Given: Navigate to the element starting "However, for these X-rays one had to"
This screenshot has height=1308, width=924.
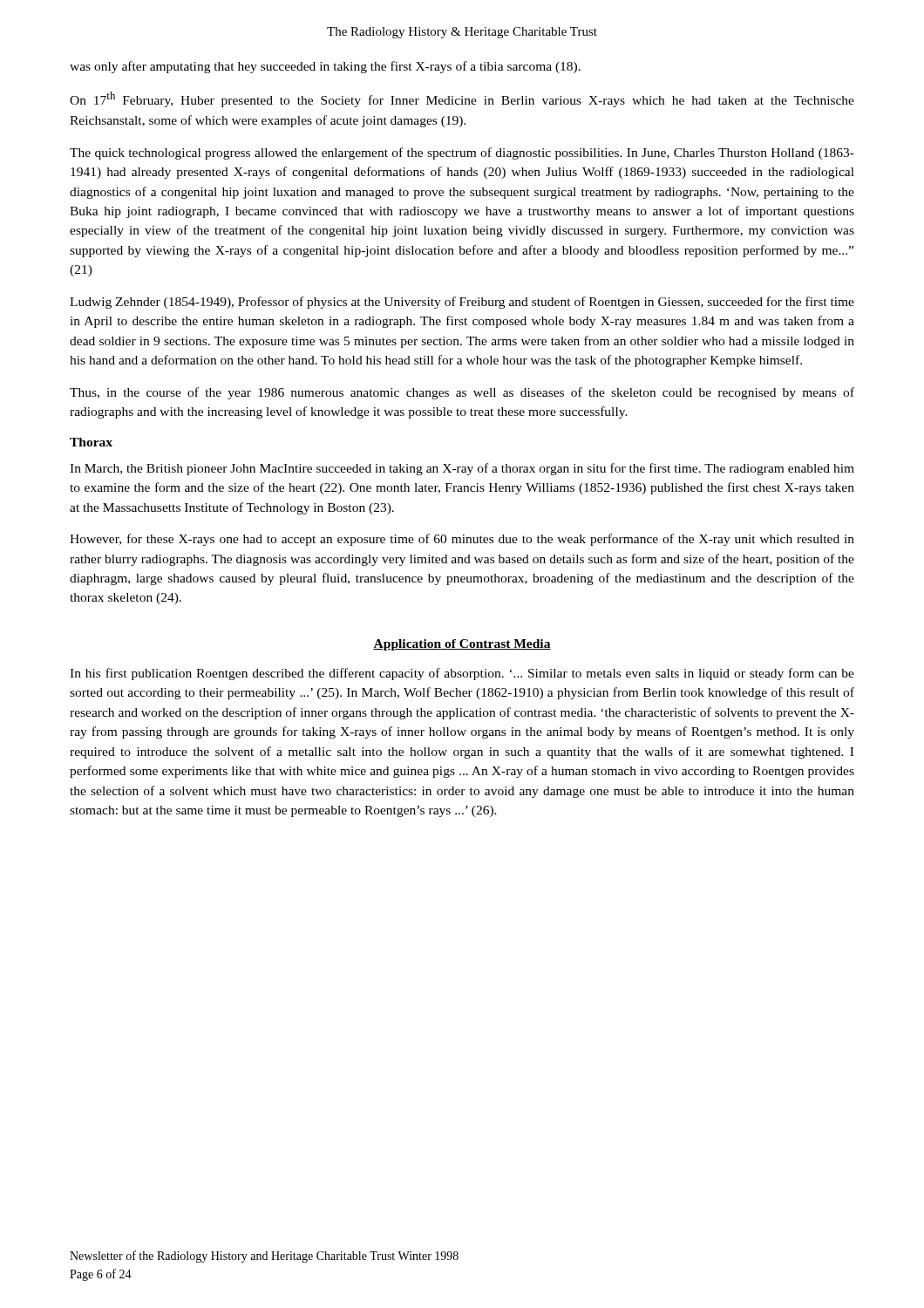Looking at the screenshot, I should click(462, 568).
